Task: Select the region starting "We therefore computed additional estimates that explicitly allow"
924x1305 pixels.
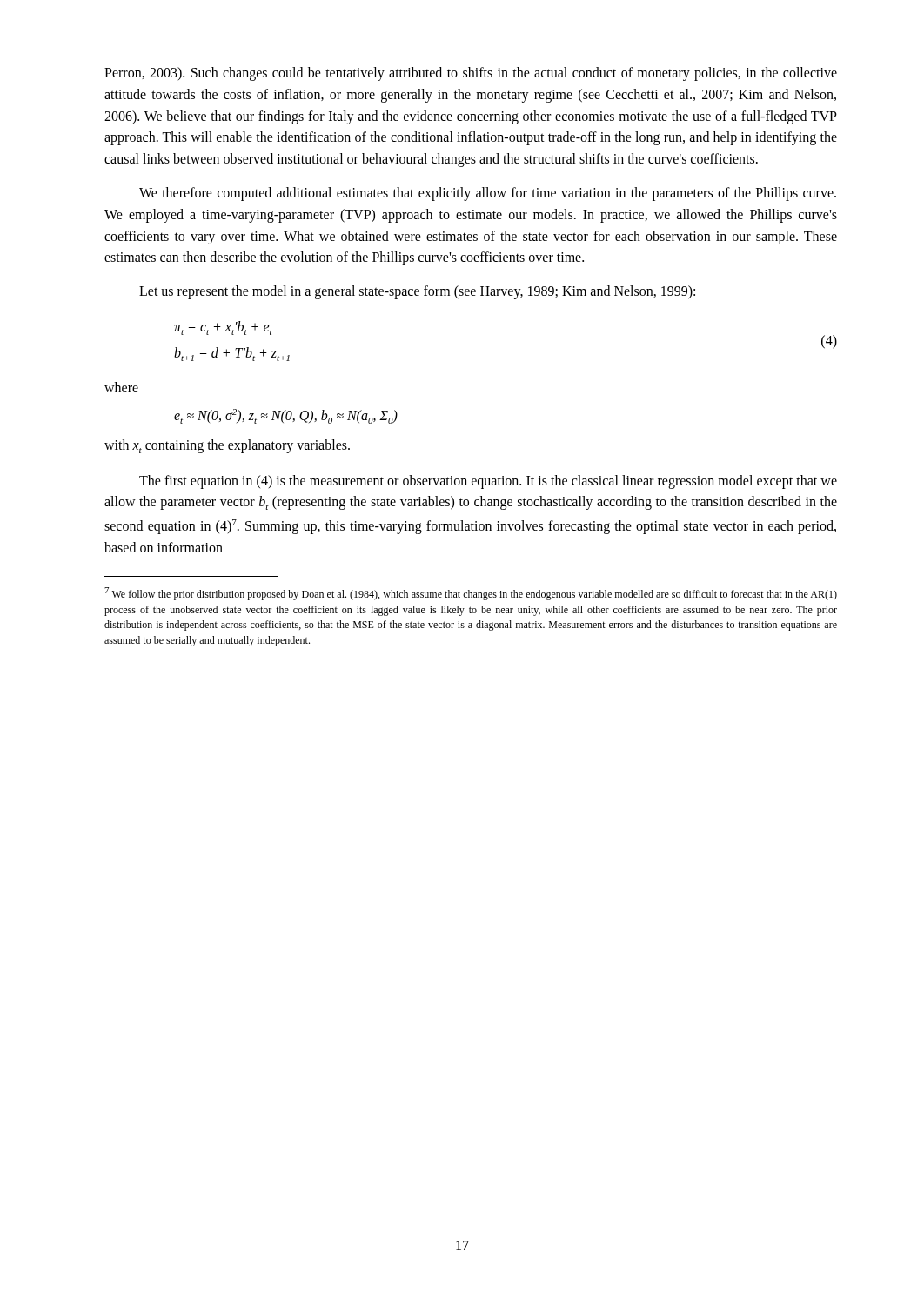Action: point(471,225)
